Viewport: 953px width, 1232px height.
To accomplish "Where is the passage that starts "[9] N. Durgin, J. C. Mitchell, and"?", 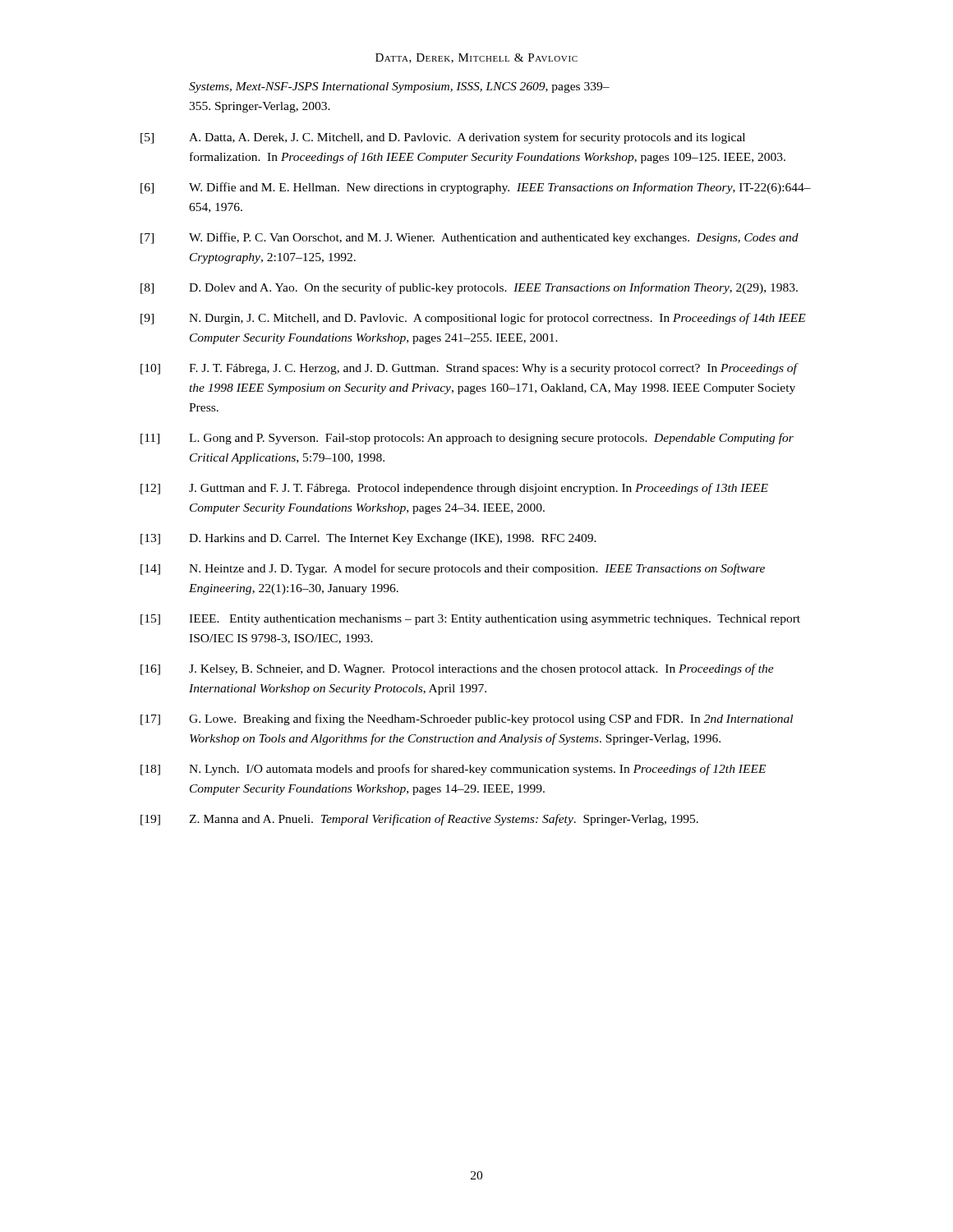I will (476, 328).
